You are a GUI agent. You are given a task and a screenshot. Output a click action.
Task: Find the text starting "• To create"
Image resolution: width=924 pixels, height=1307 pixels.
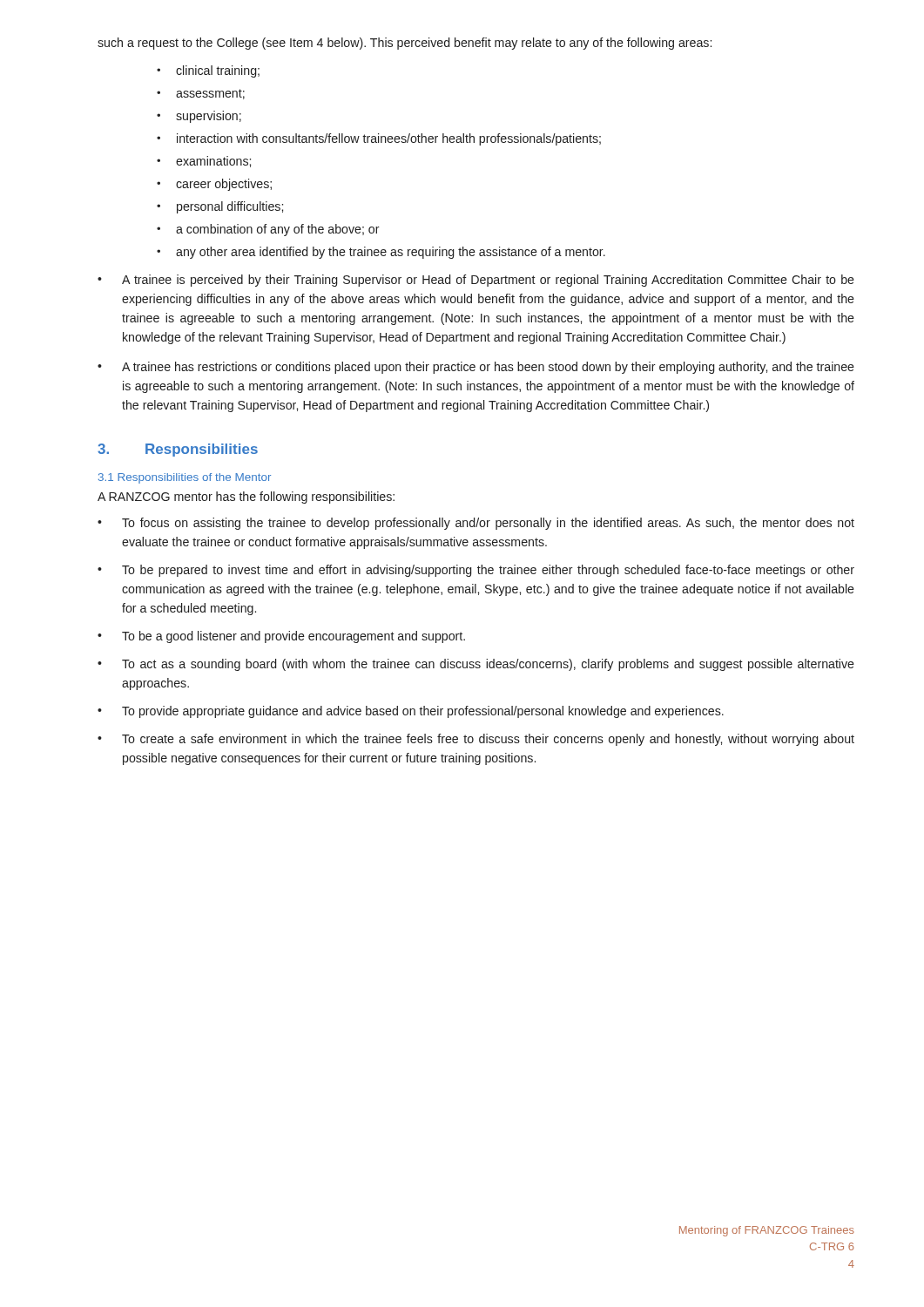coord(476,748)
